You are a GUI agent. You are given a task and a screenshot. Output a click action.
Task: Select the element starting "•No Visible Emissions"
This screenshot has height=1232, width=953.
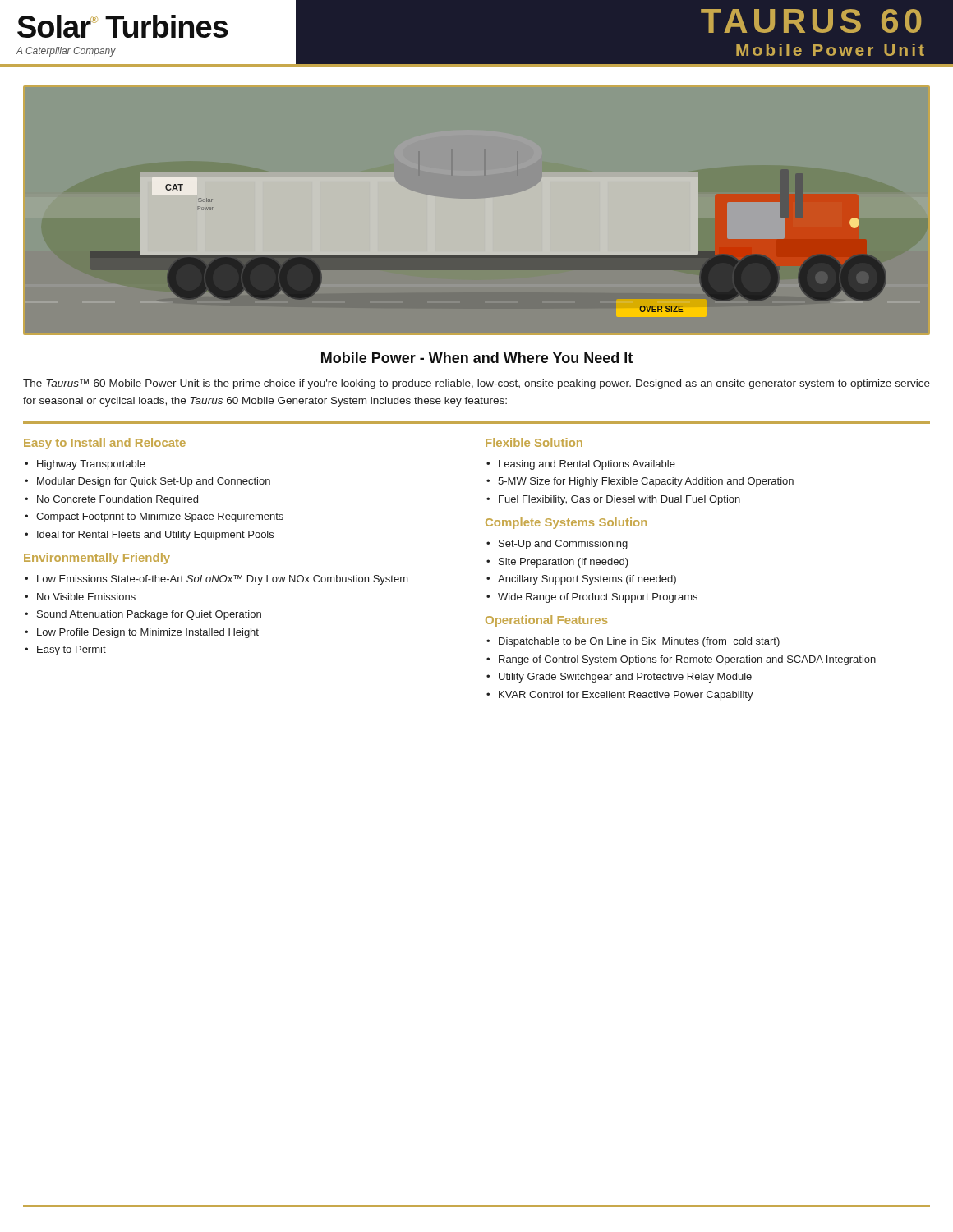coord(80,597)
